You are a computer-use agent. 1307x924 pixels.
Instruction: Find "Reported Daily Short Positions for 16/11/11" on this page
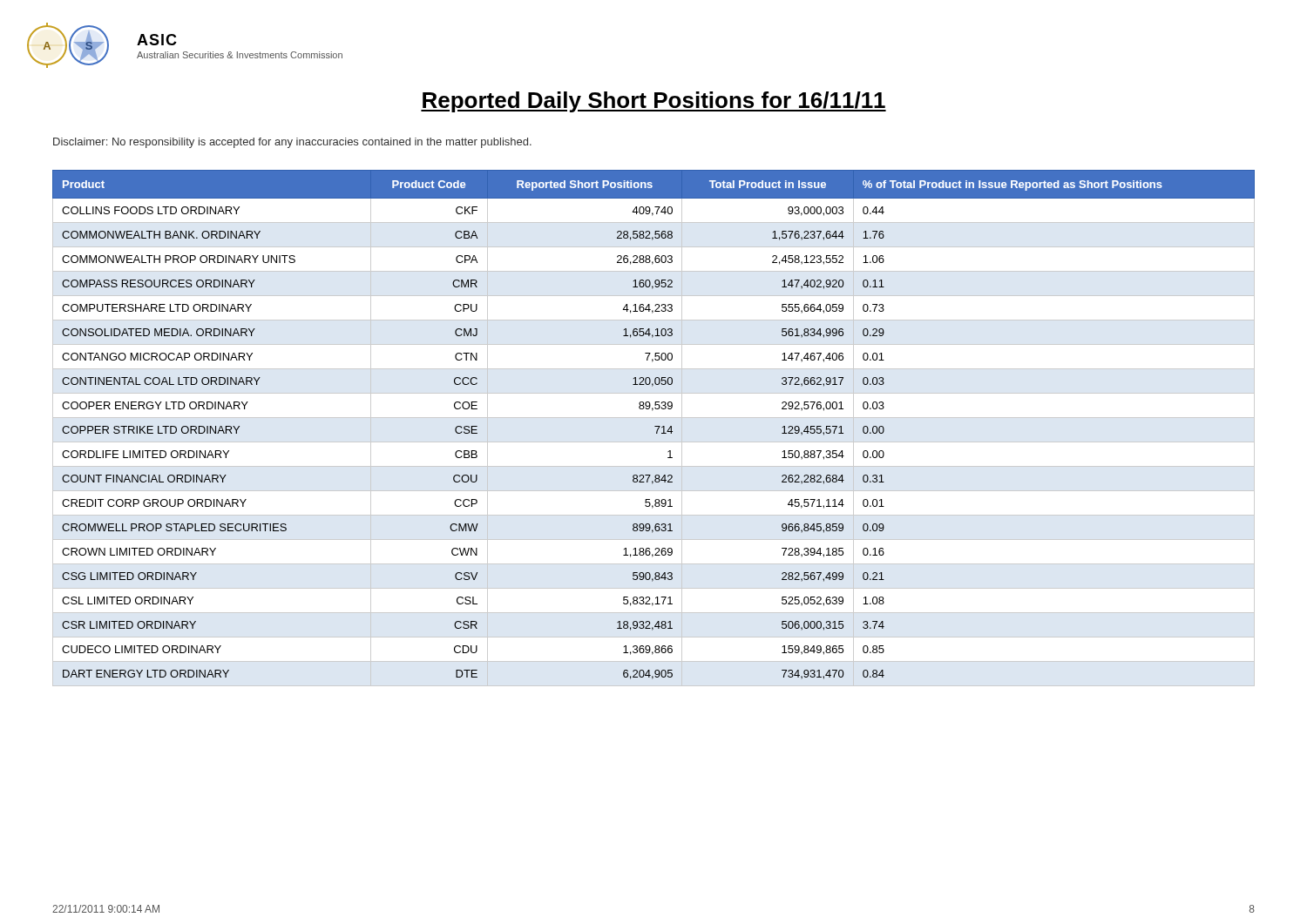tap(654, 101)
